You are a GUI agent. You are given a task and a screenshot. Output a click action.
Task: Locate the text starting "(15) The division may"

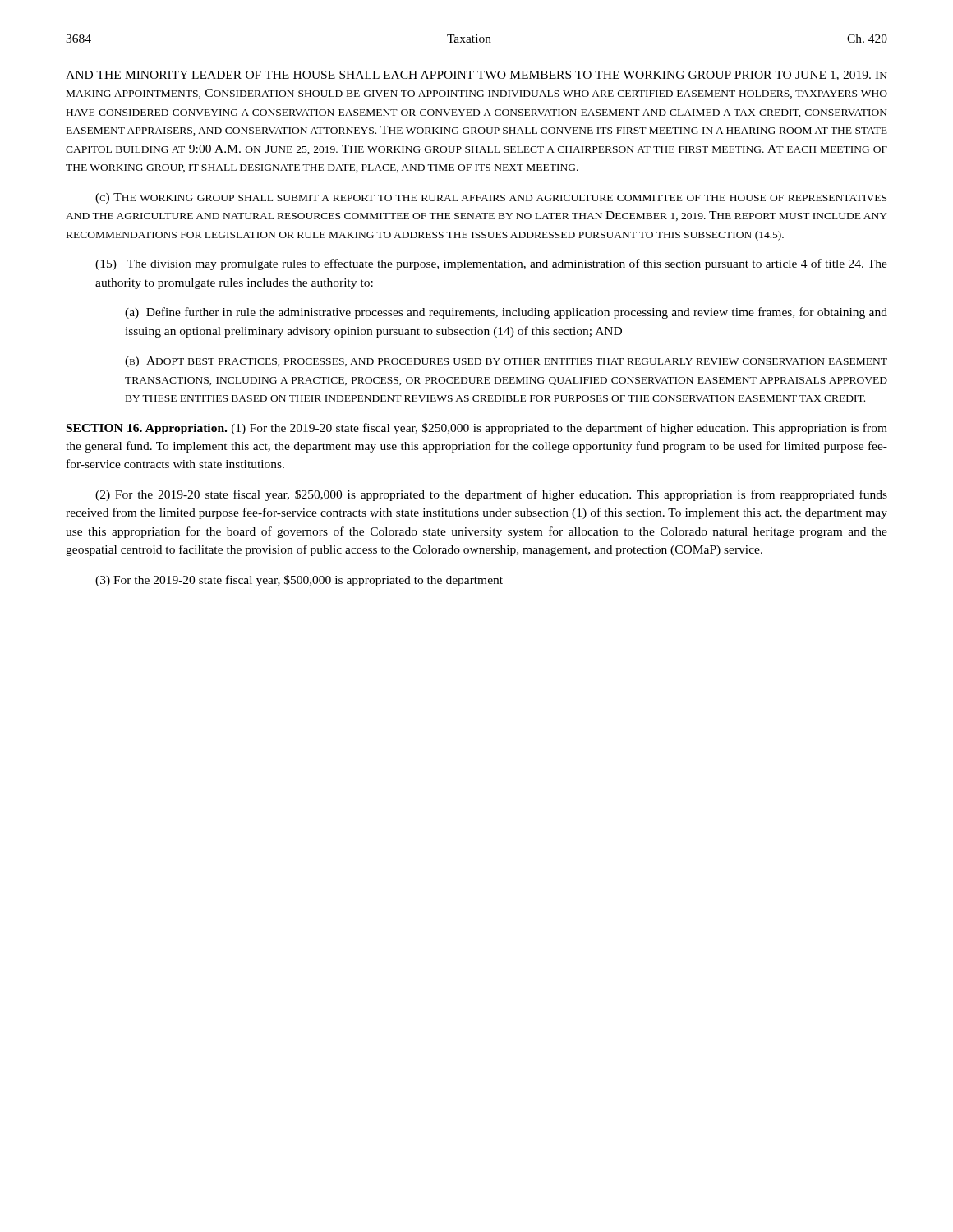click(491, 273)
